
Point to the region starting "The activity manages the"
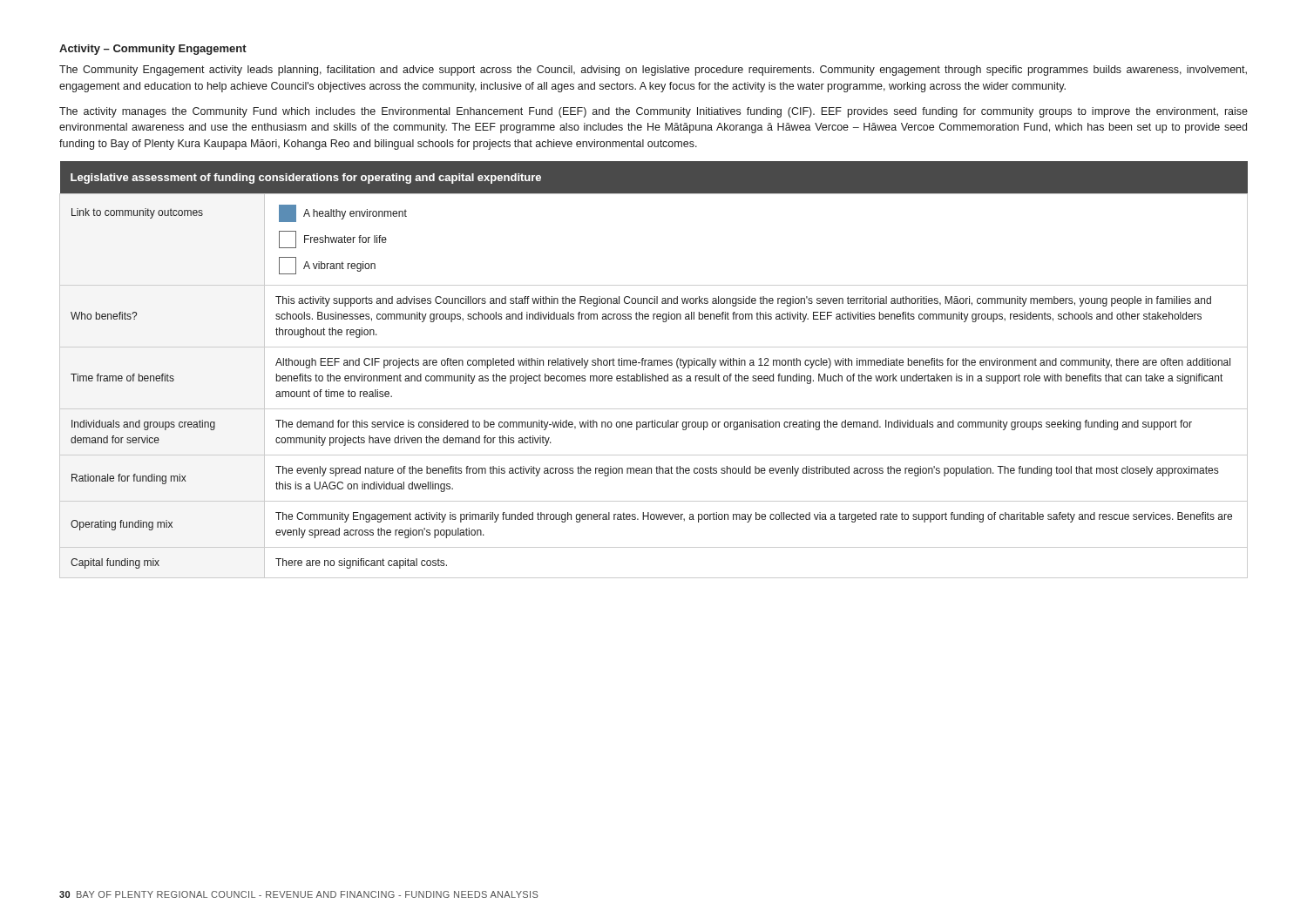coord(654,127)
